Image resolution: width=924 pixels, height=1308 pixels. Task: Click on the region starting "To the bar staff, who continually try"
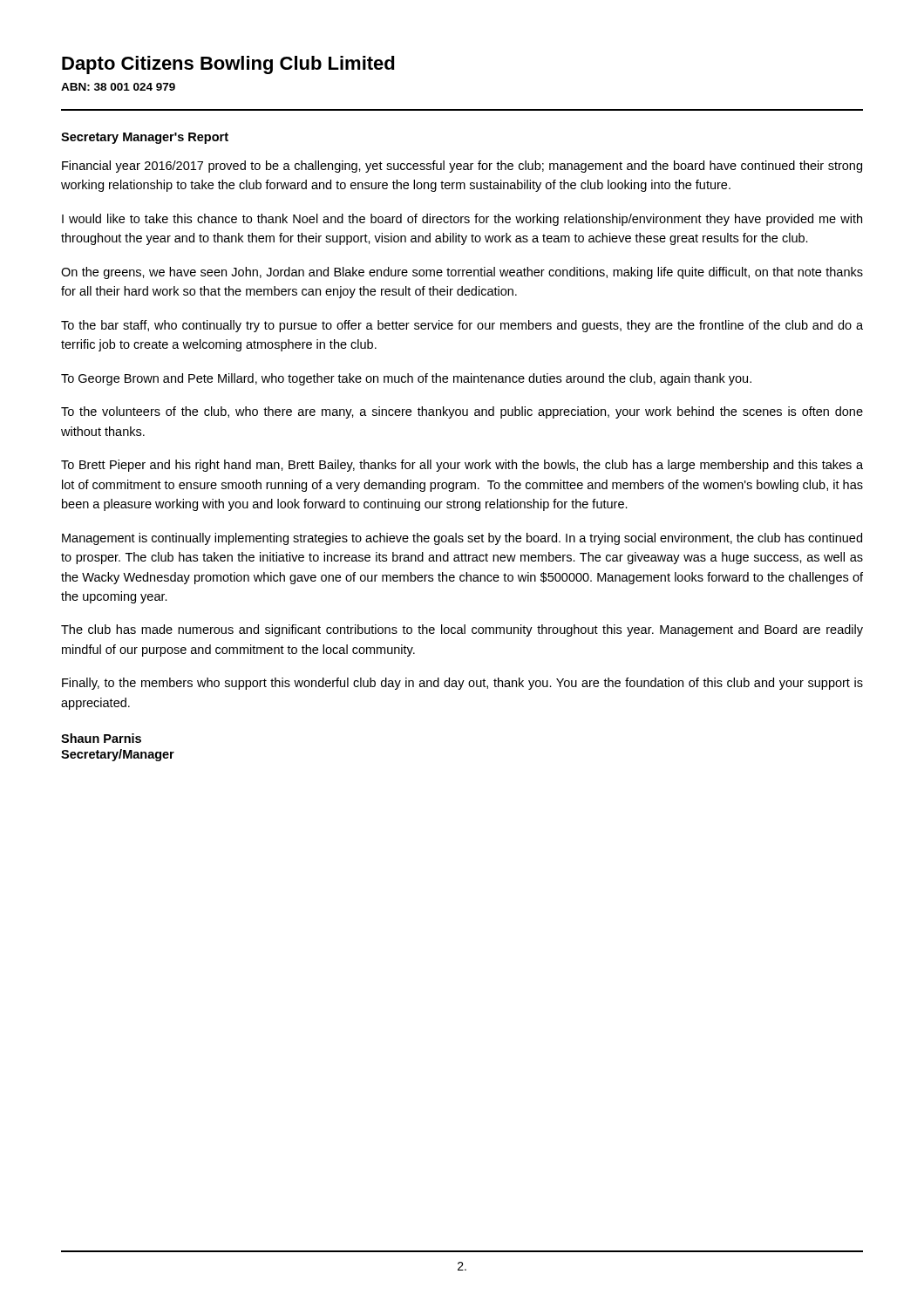[x=462, y=335]
